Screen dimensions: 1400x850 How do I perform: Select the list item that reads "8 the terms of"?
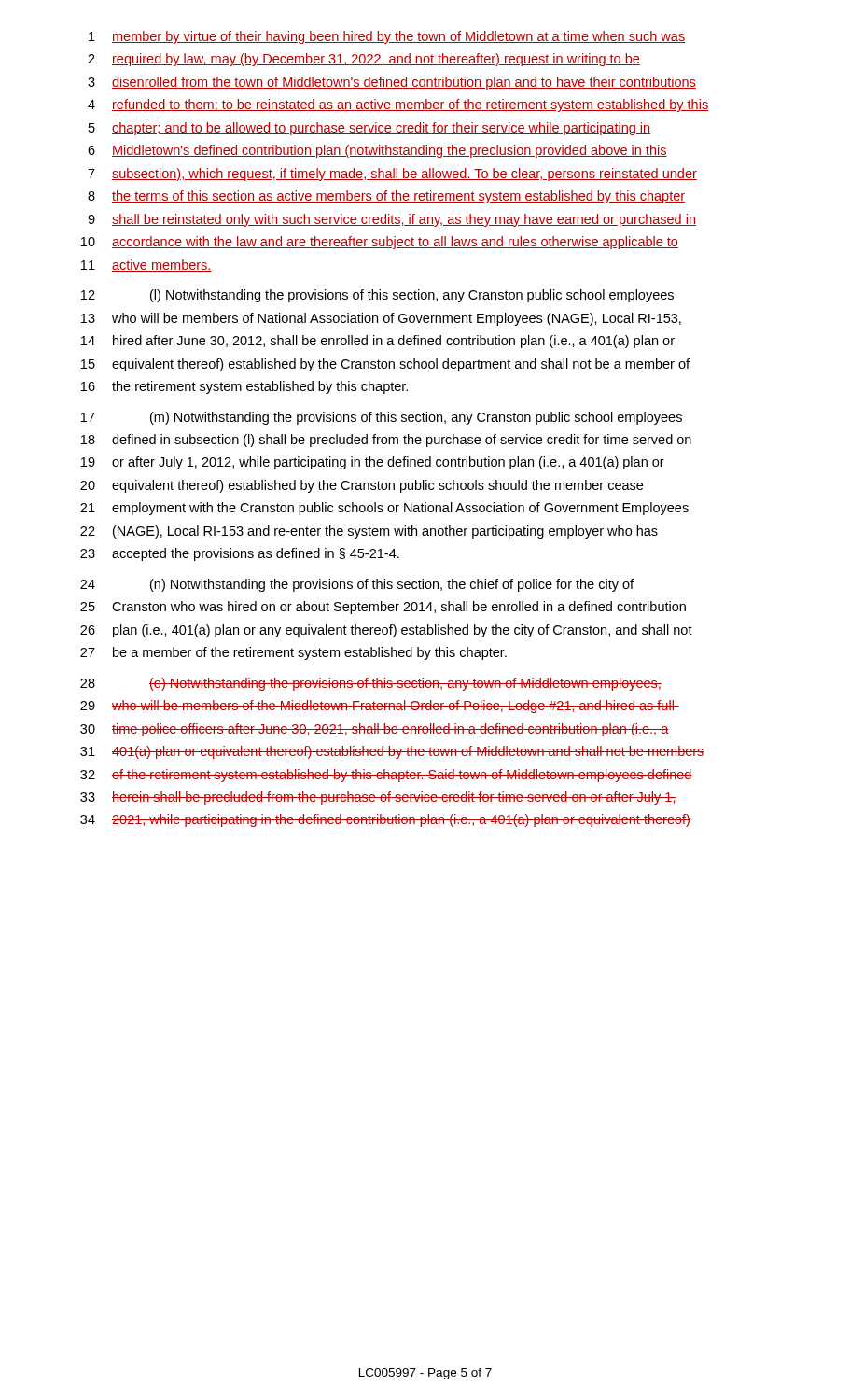(x=425, y=196)
